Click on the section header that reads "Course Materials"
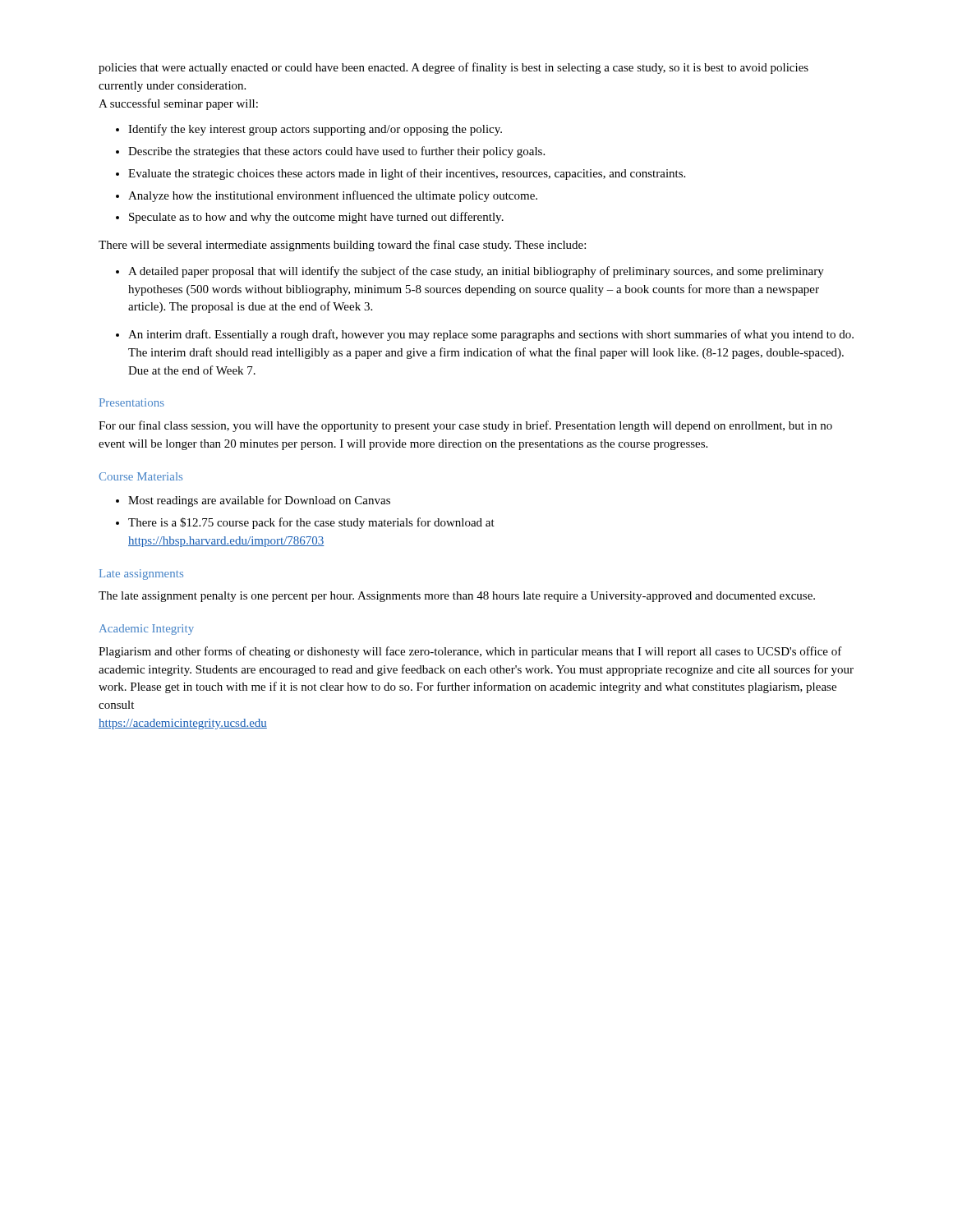This screenshot has width=953, height=1232. [x=140, y=476]
